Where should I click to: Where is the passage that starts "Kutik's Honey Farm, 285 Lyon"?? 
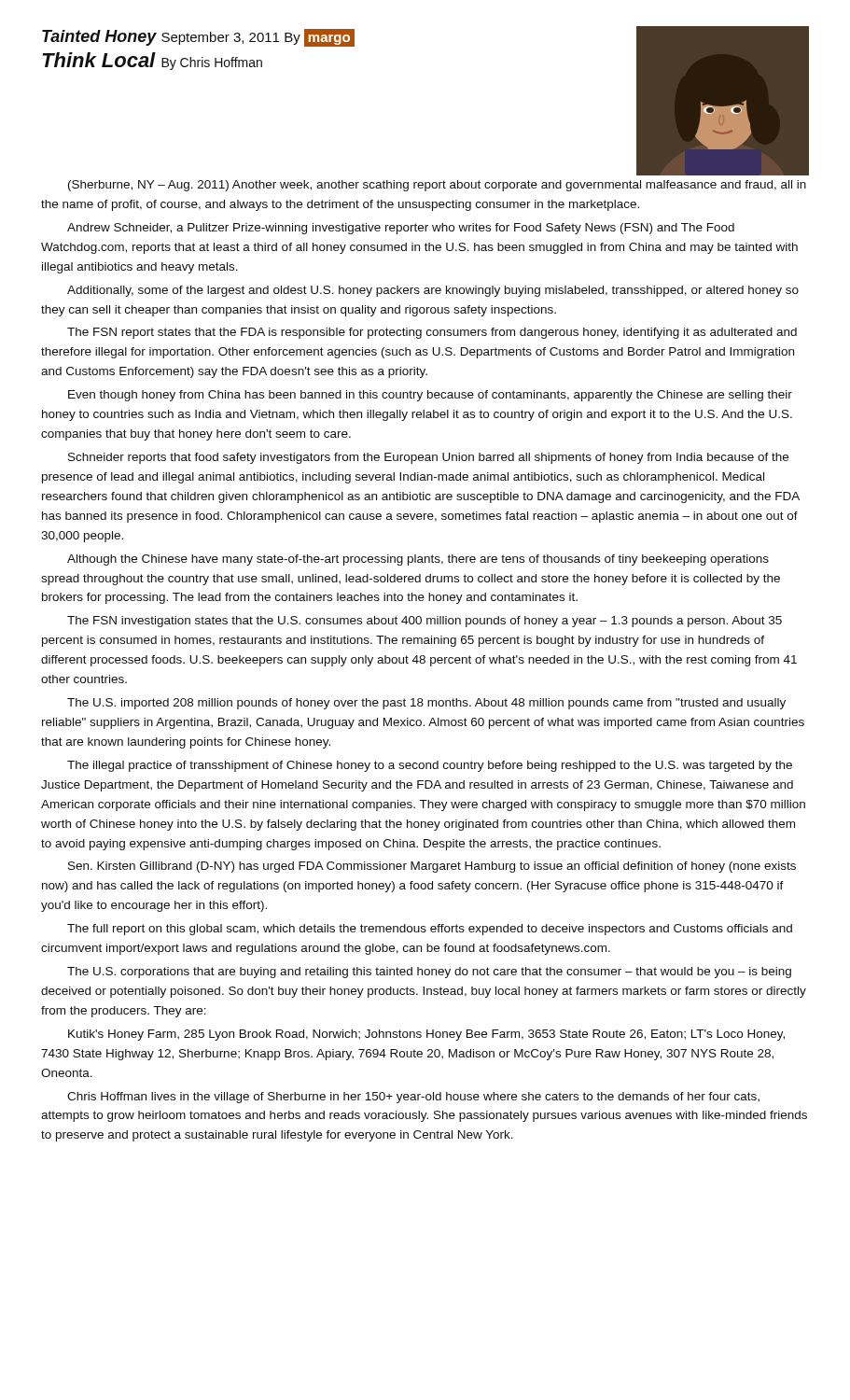click(413, 1053)
